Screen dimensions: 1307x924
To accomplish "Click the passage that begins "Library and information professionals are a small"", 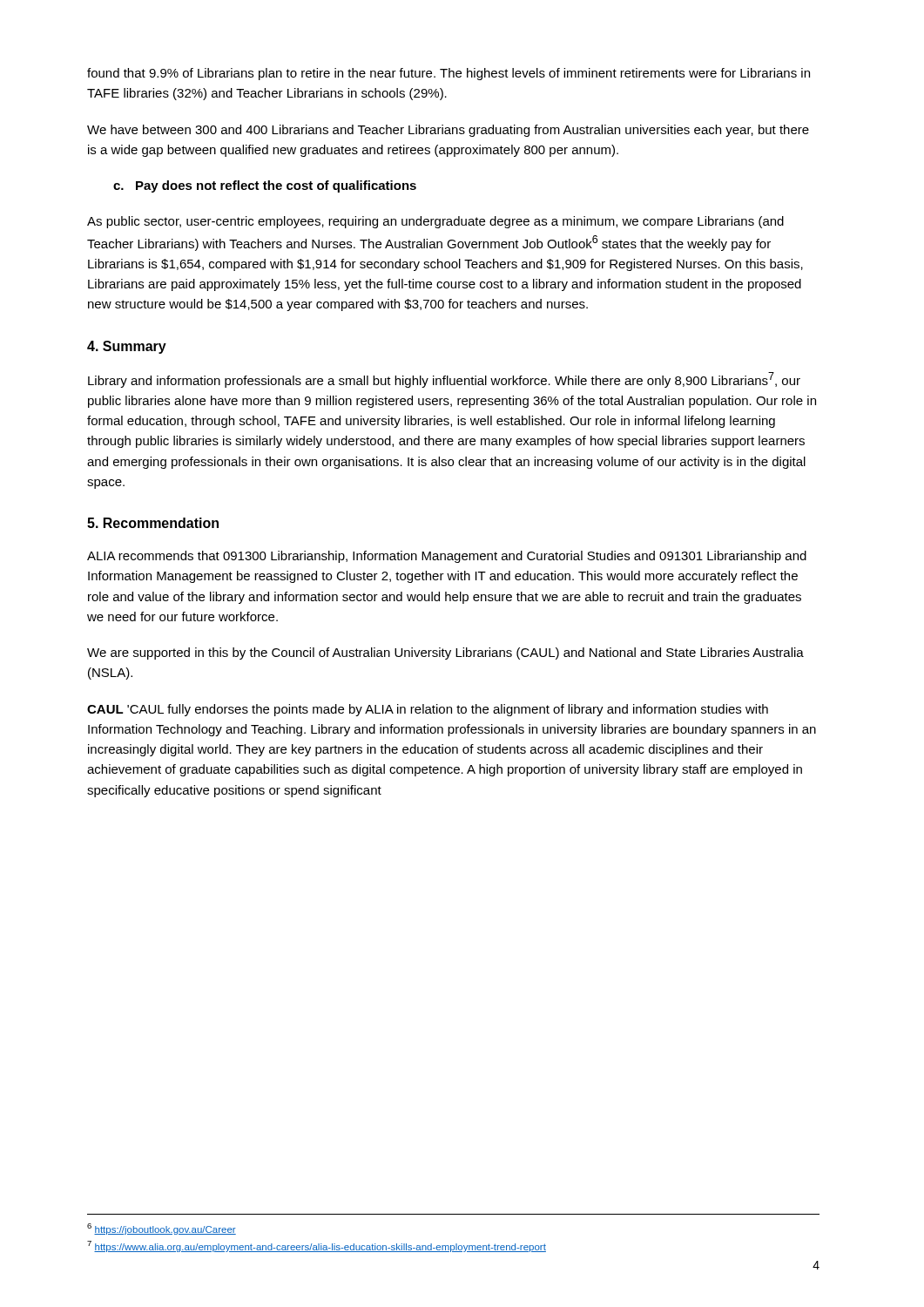I will click(453, 430).
